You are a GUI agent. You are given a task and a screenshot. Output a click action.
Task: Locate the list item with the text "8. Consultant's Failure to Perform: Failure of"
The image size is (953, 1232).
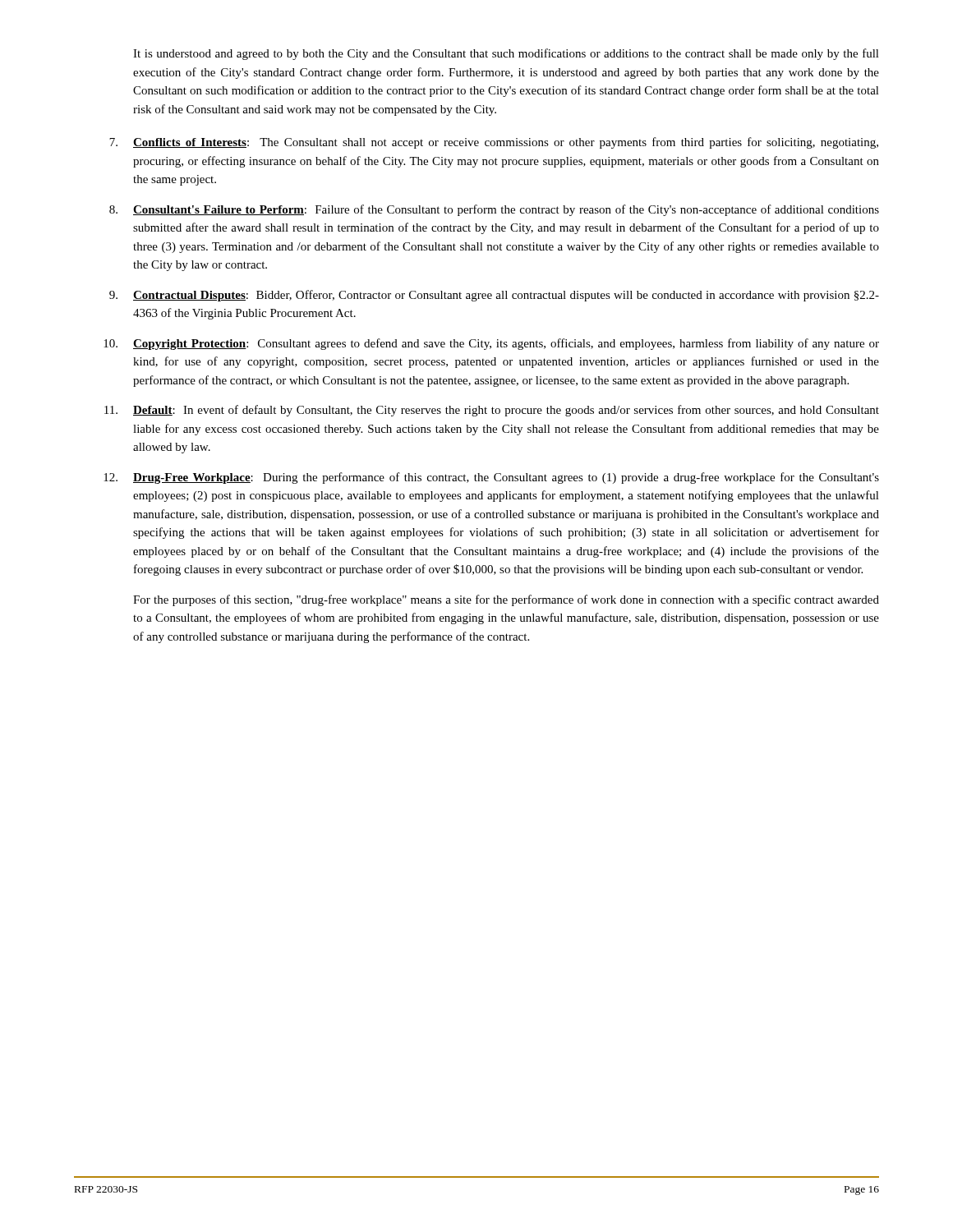pyautogui.click(x=476, y=237)
